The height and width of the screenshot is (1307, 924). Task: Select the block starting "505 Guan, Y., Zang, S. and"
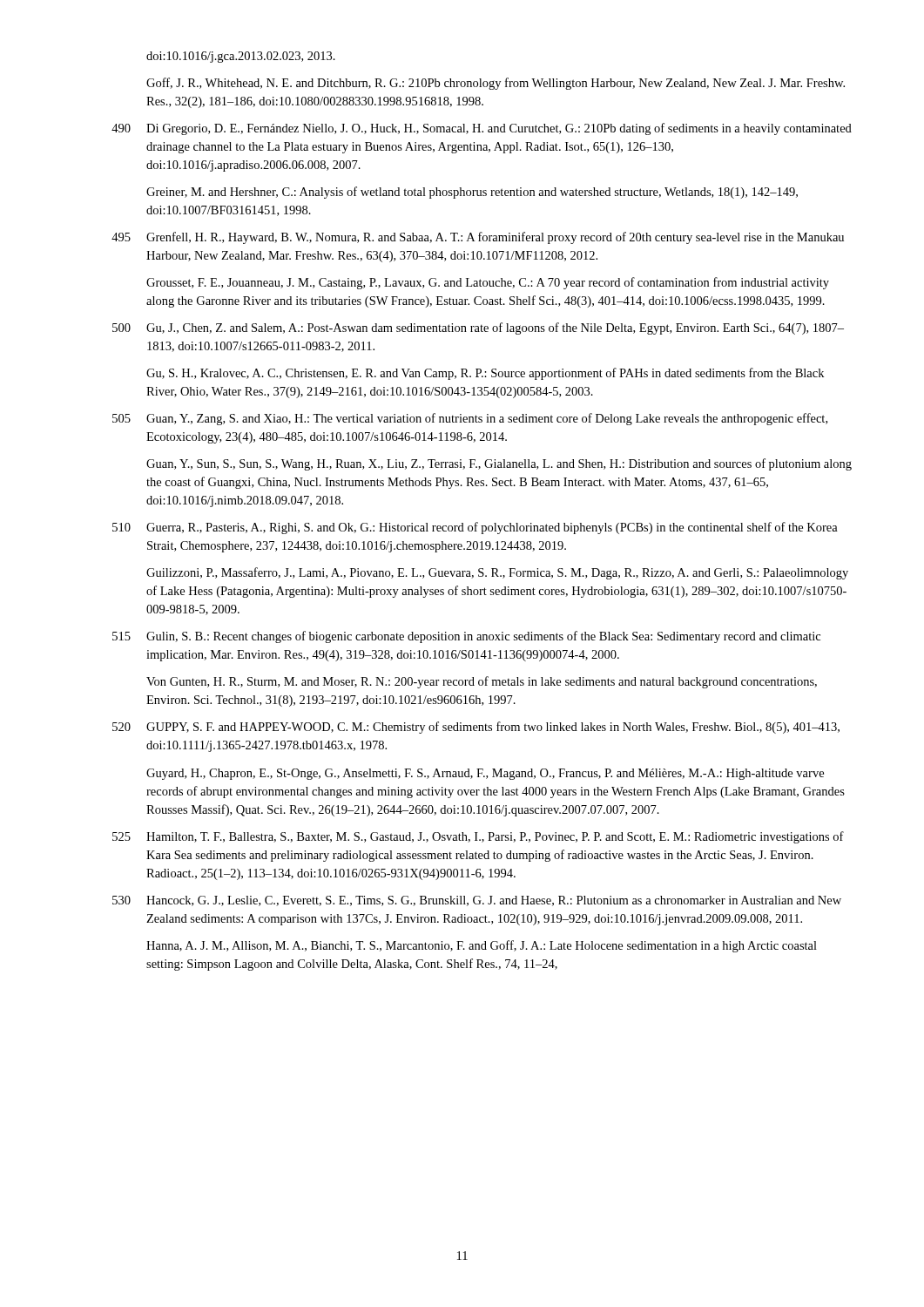click(474, 428)
